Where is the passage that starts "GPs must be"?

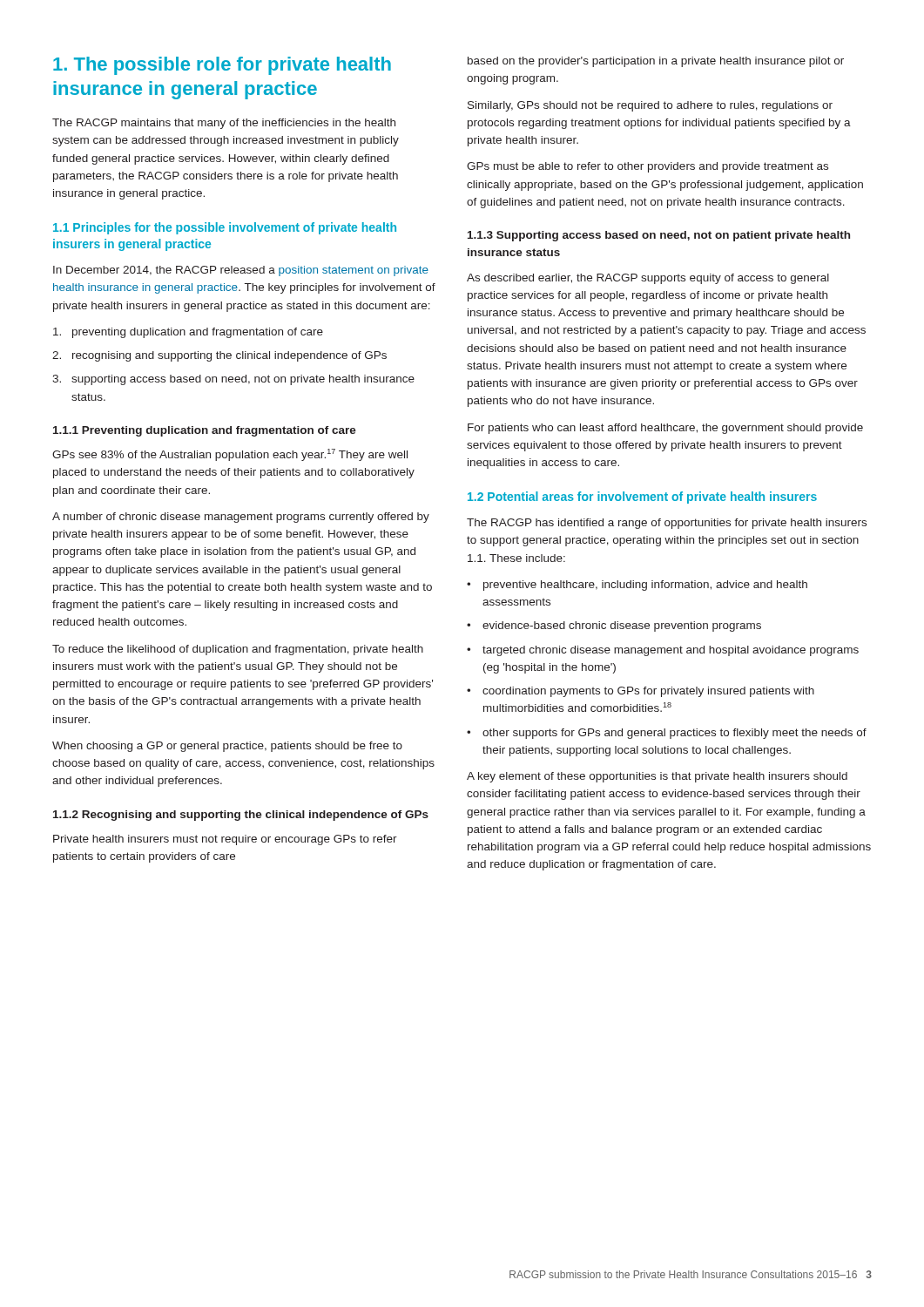click(x=669, y=184)
